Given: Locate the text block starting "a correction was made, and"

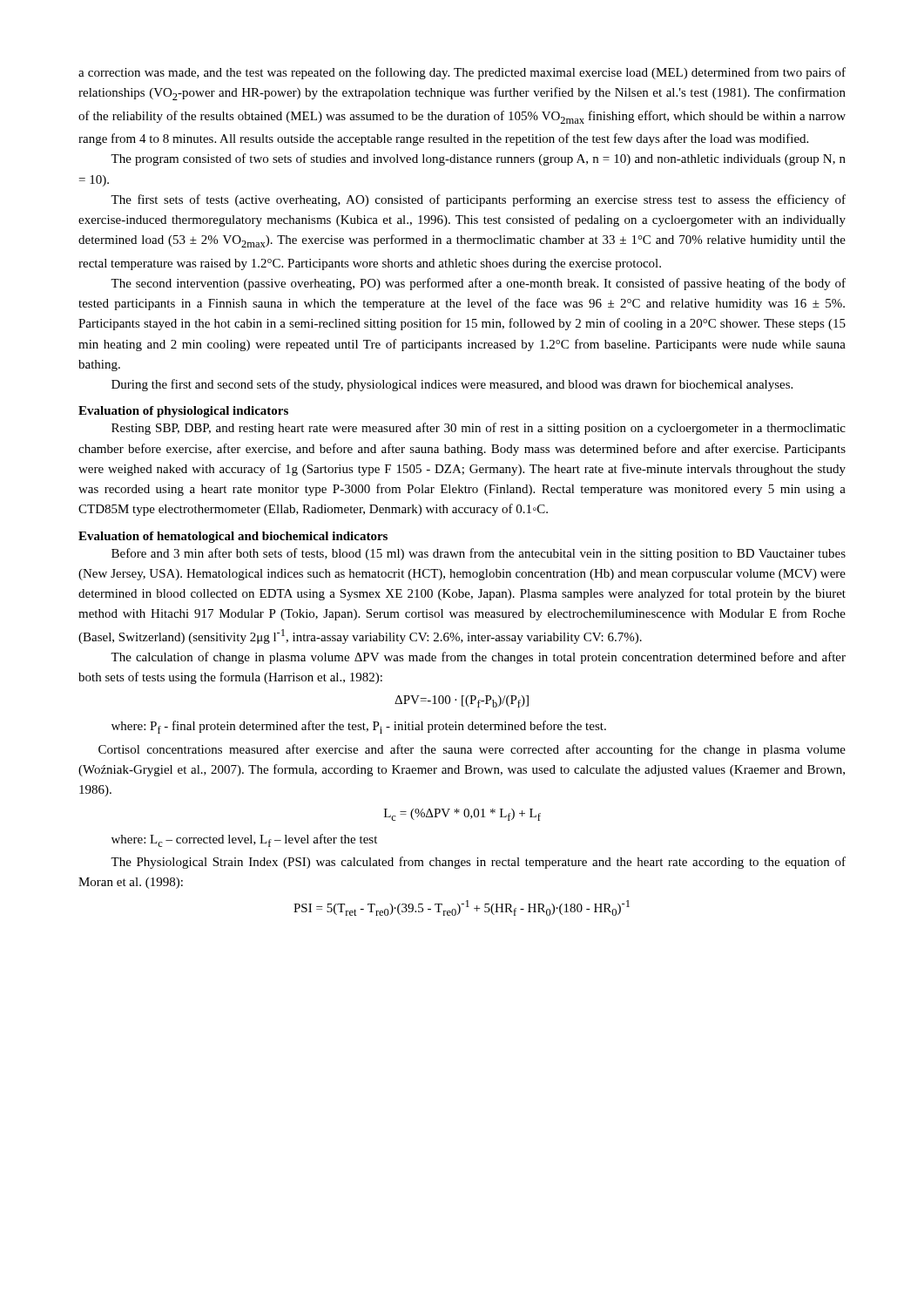Looking at the screenshot, I should click(x=462, y=106).
